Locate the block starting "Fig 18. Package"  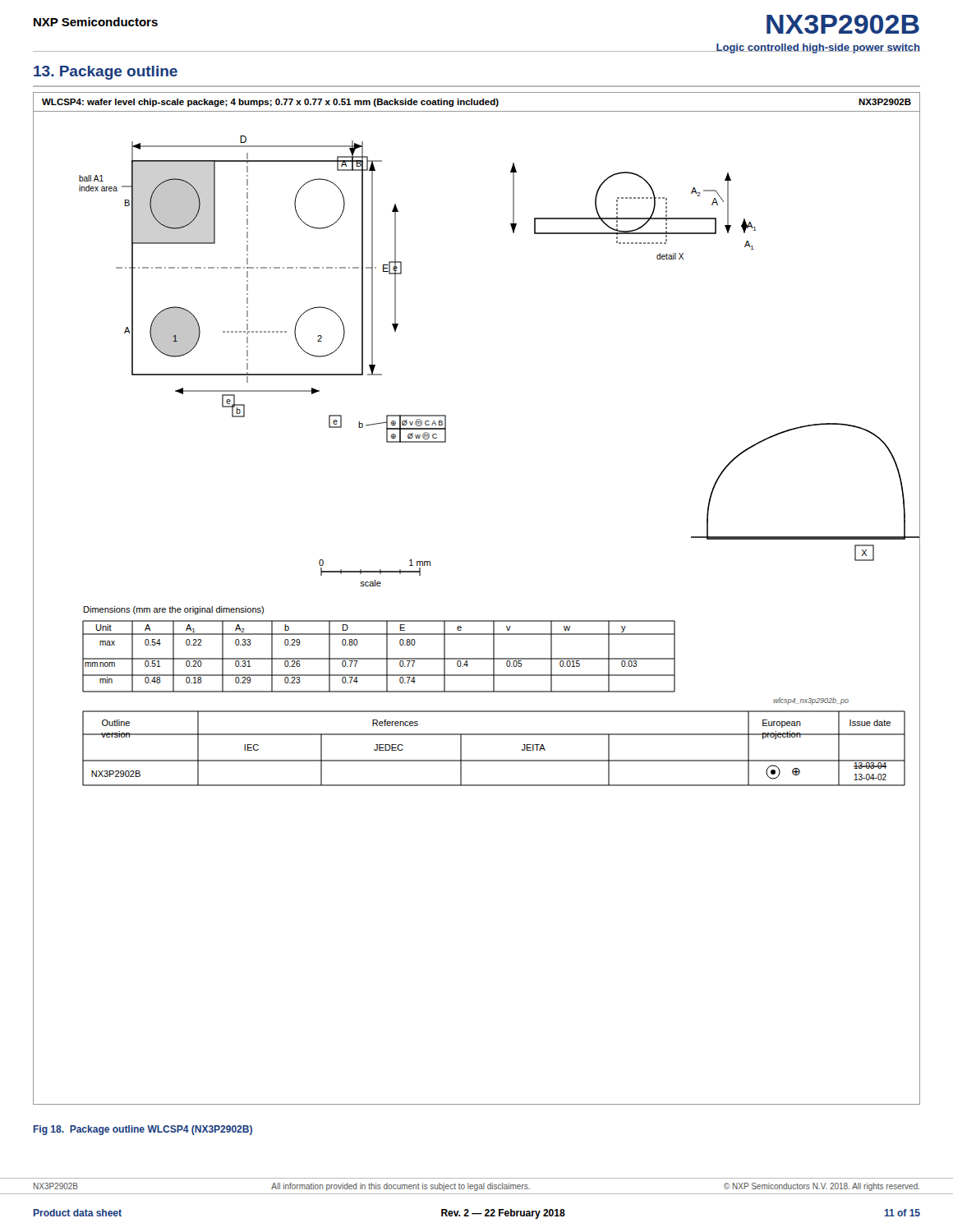[x=143, y=1129]
